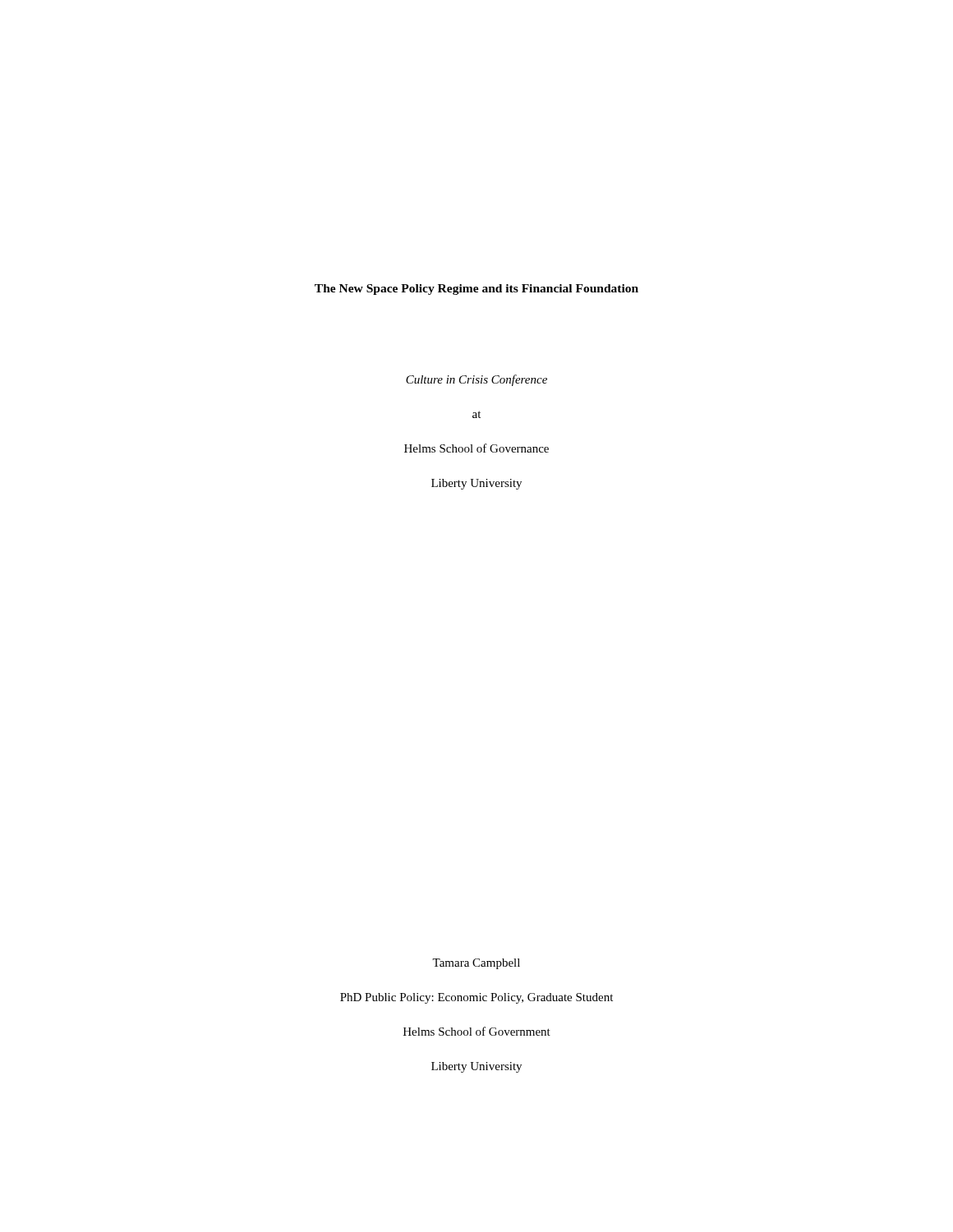Click where it says "PhD Public Policy: Economic Policy, Graduate Student"

[x=476, y=997]
